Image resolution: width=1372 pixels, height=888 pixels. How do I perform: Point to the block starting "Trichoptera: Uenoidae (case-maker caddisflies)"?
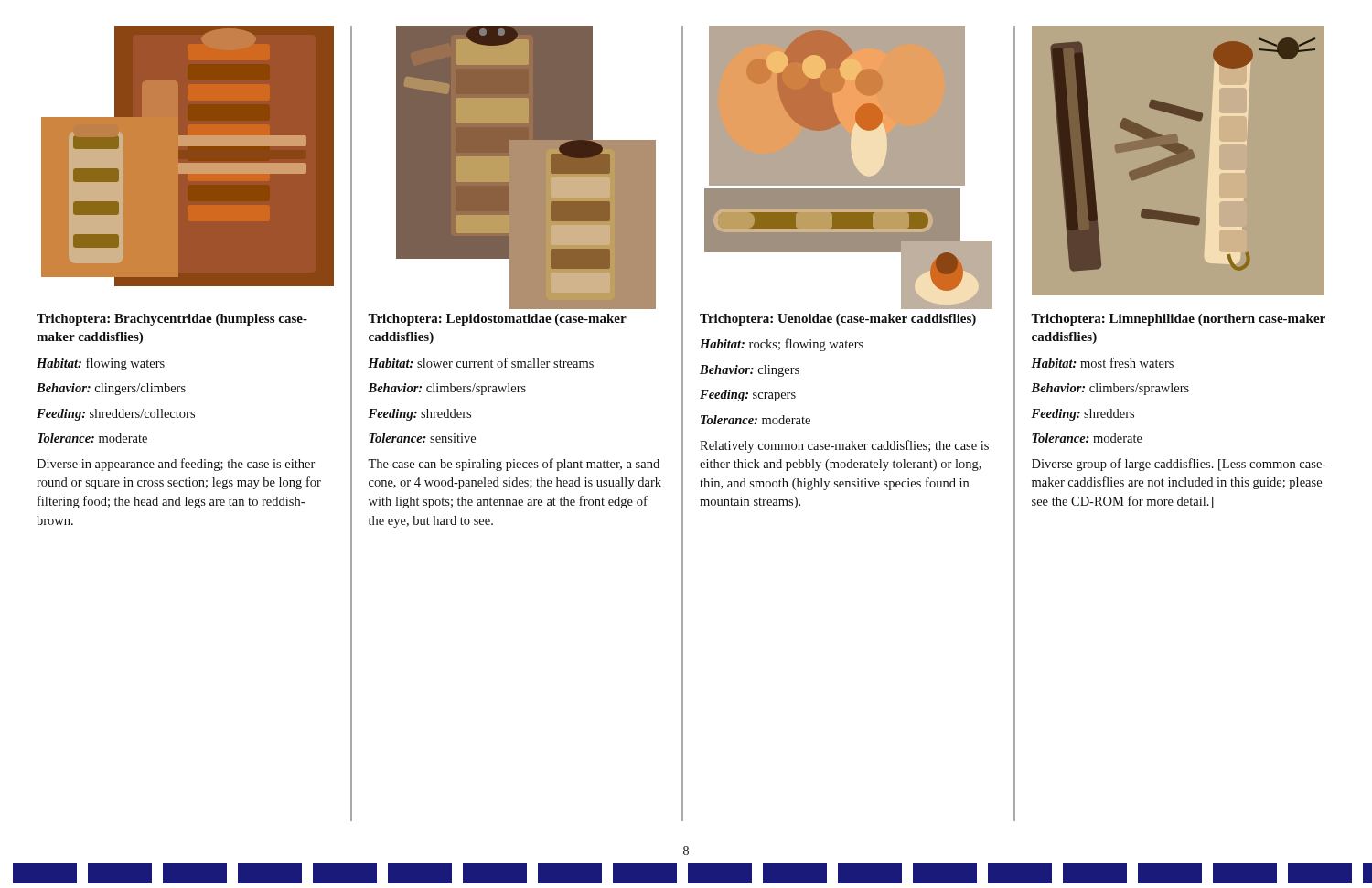838,318
